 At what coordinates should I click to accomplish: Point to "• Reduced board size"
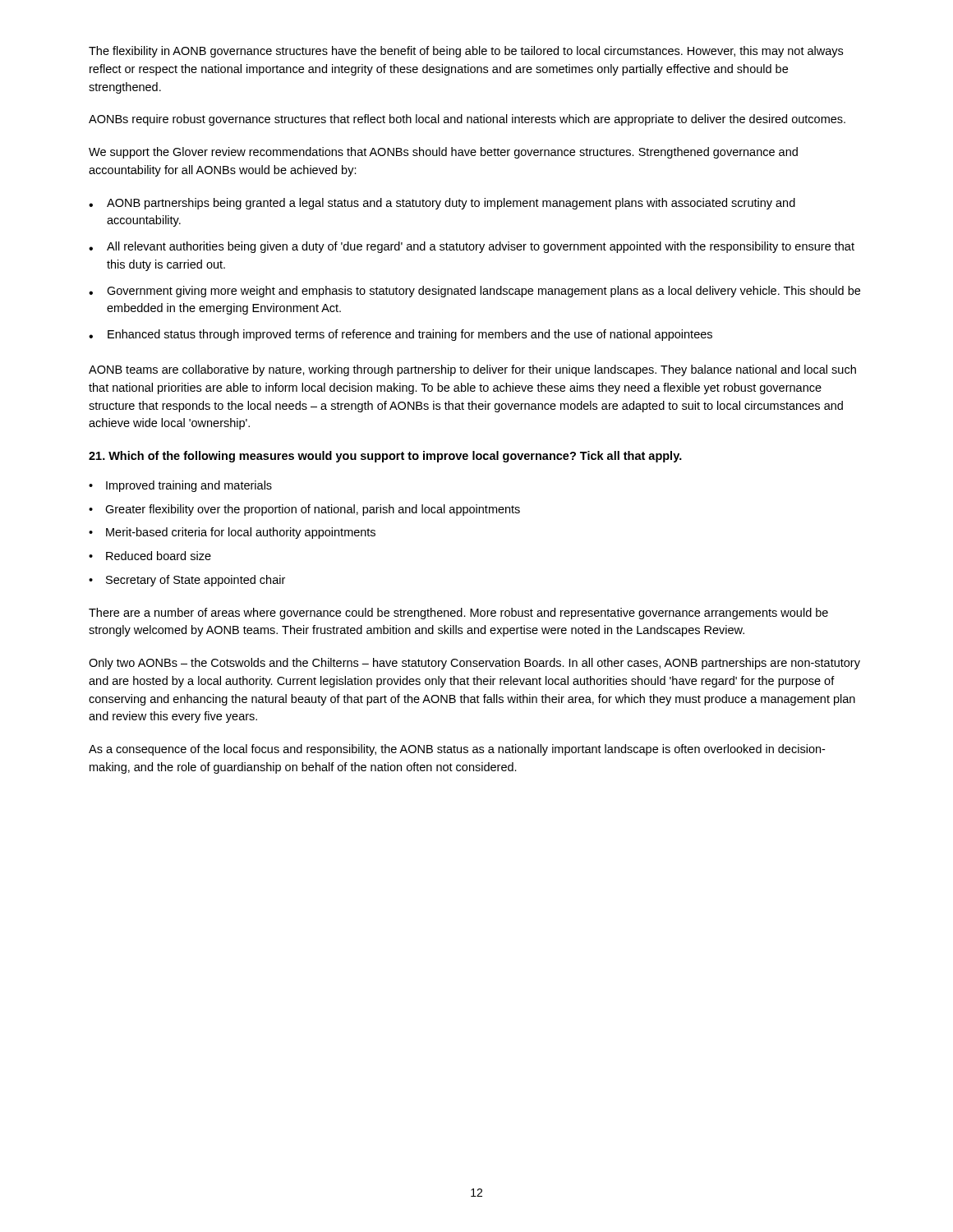coord(150,557)
